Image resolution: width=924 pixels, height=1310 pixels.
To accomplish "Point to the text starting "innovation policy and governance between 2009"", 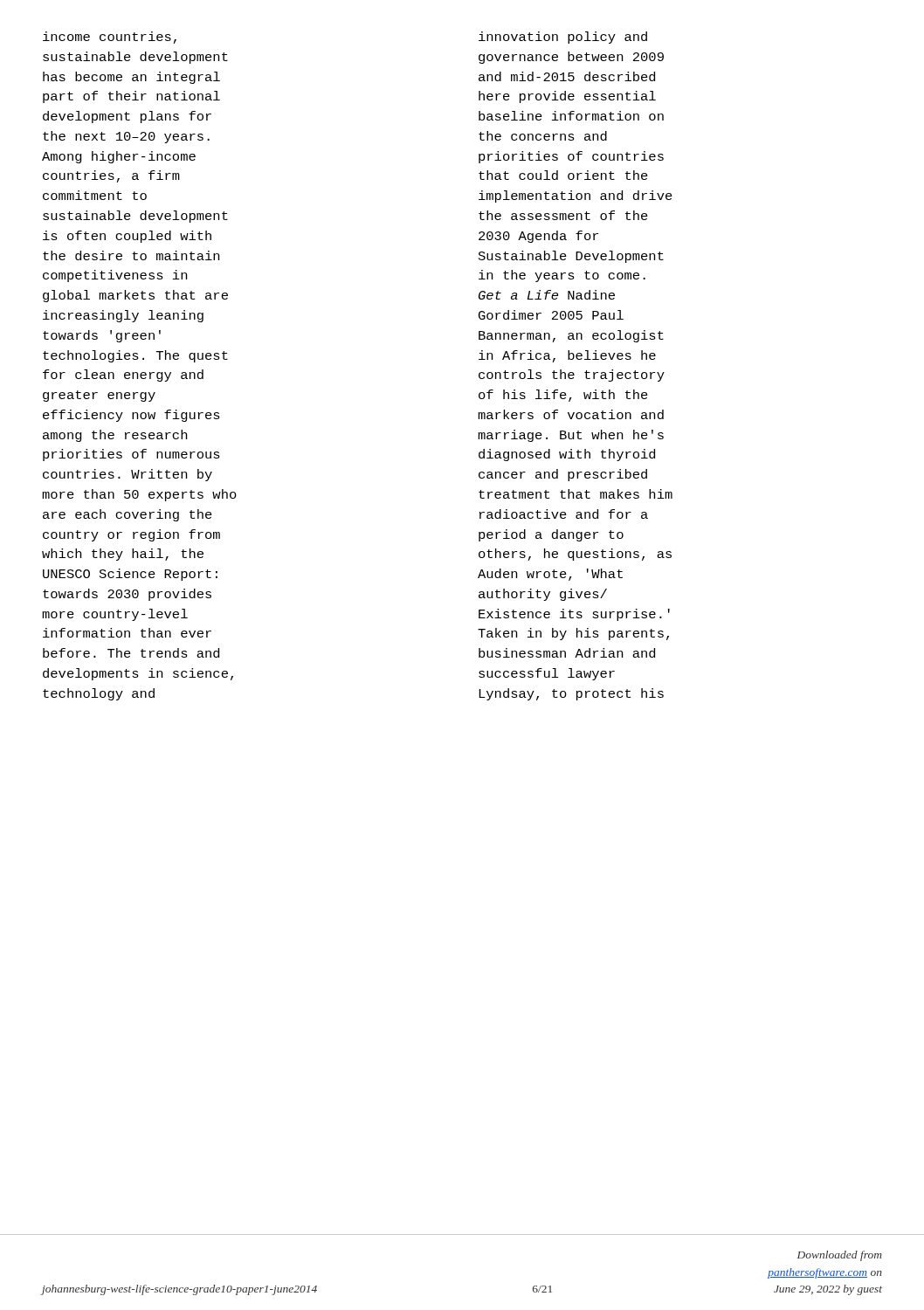I will (x=575, y=366).
